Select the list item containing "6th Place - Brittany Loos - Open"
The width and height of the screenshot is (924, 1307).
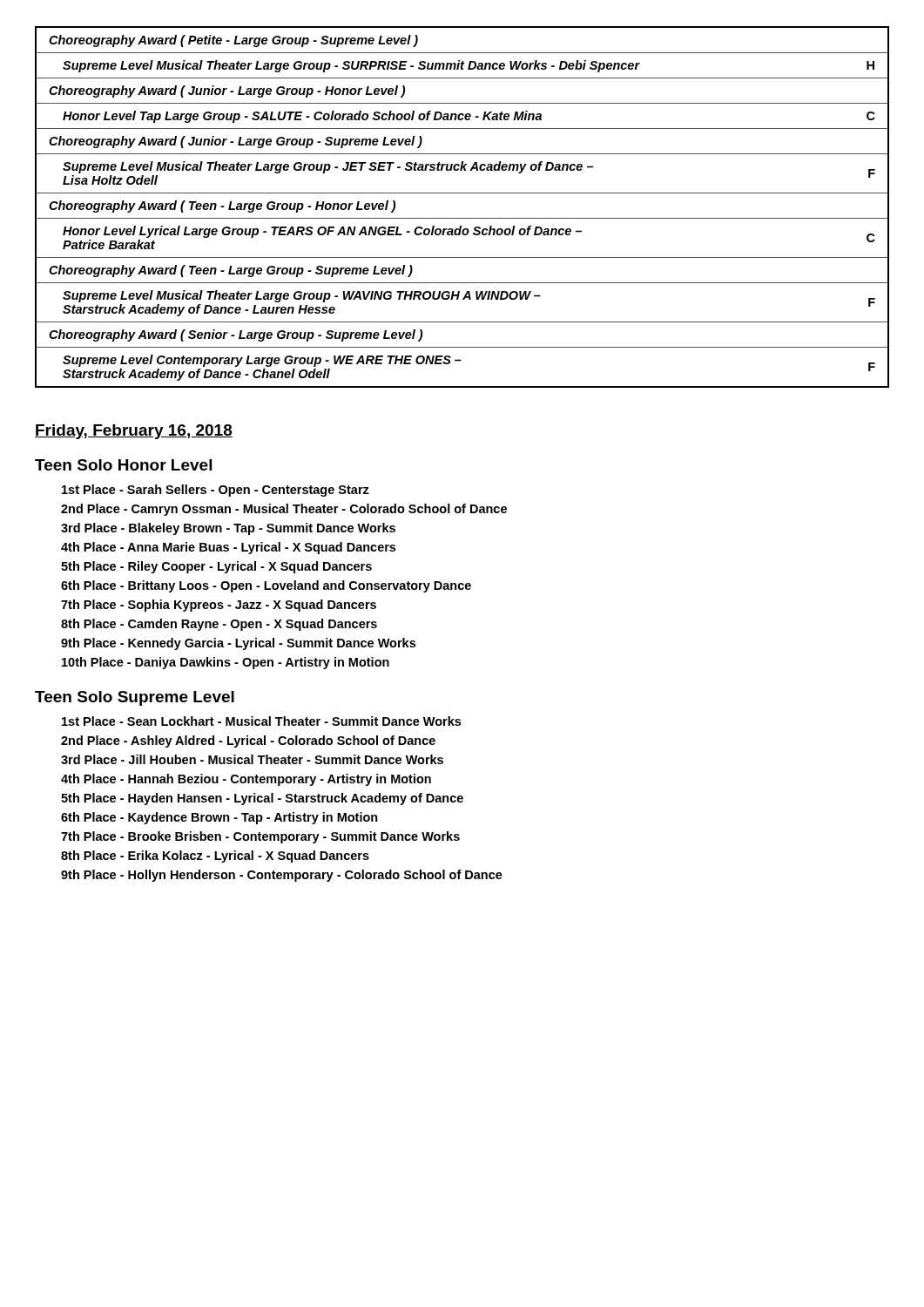pos(266,586)
